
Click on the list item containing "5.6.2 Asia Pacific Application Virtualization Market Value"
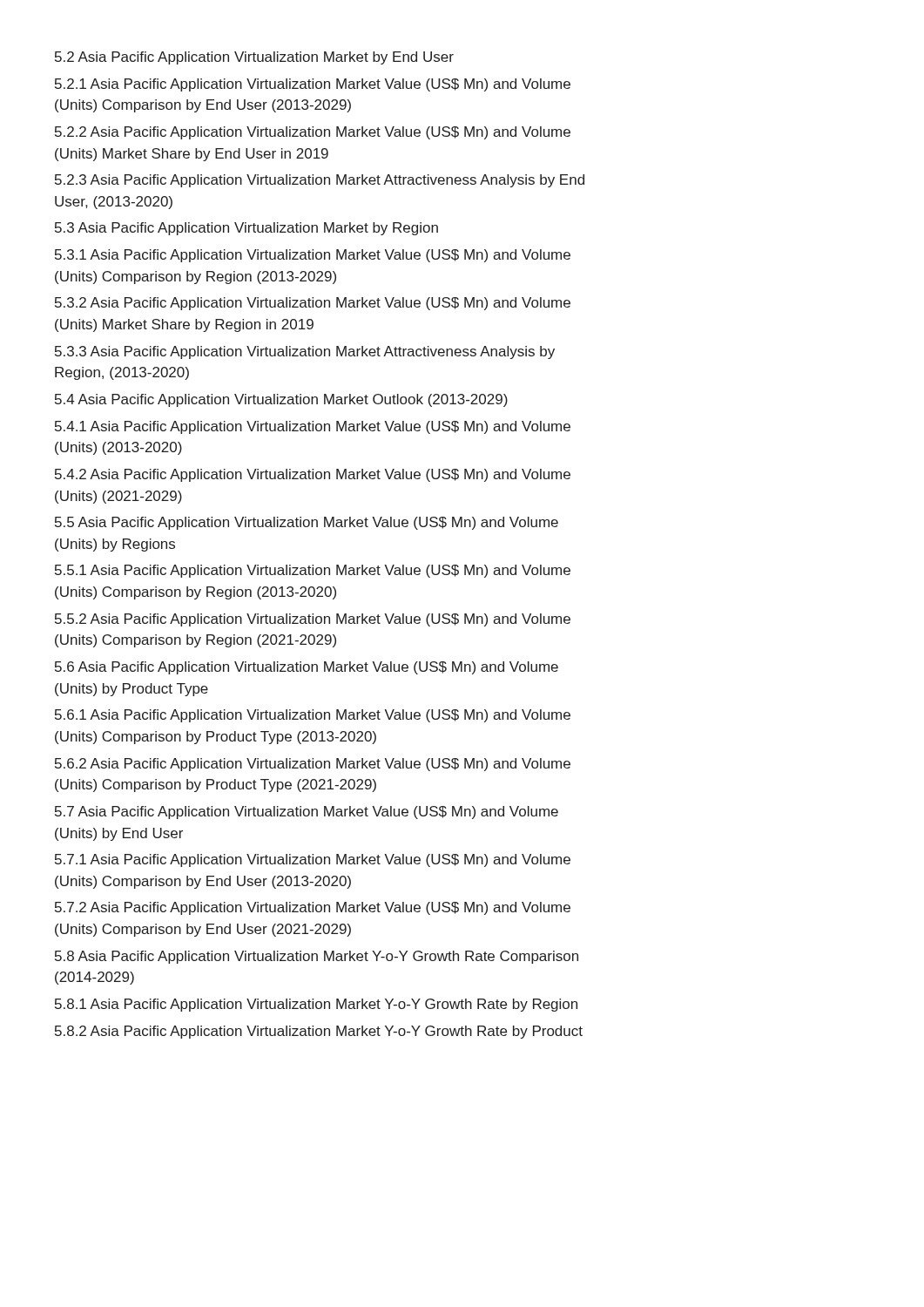(x=312, y=774)
